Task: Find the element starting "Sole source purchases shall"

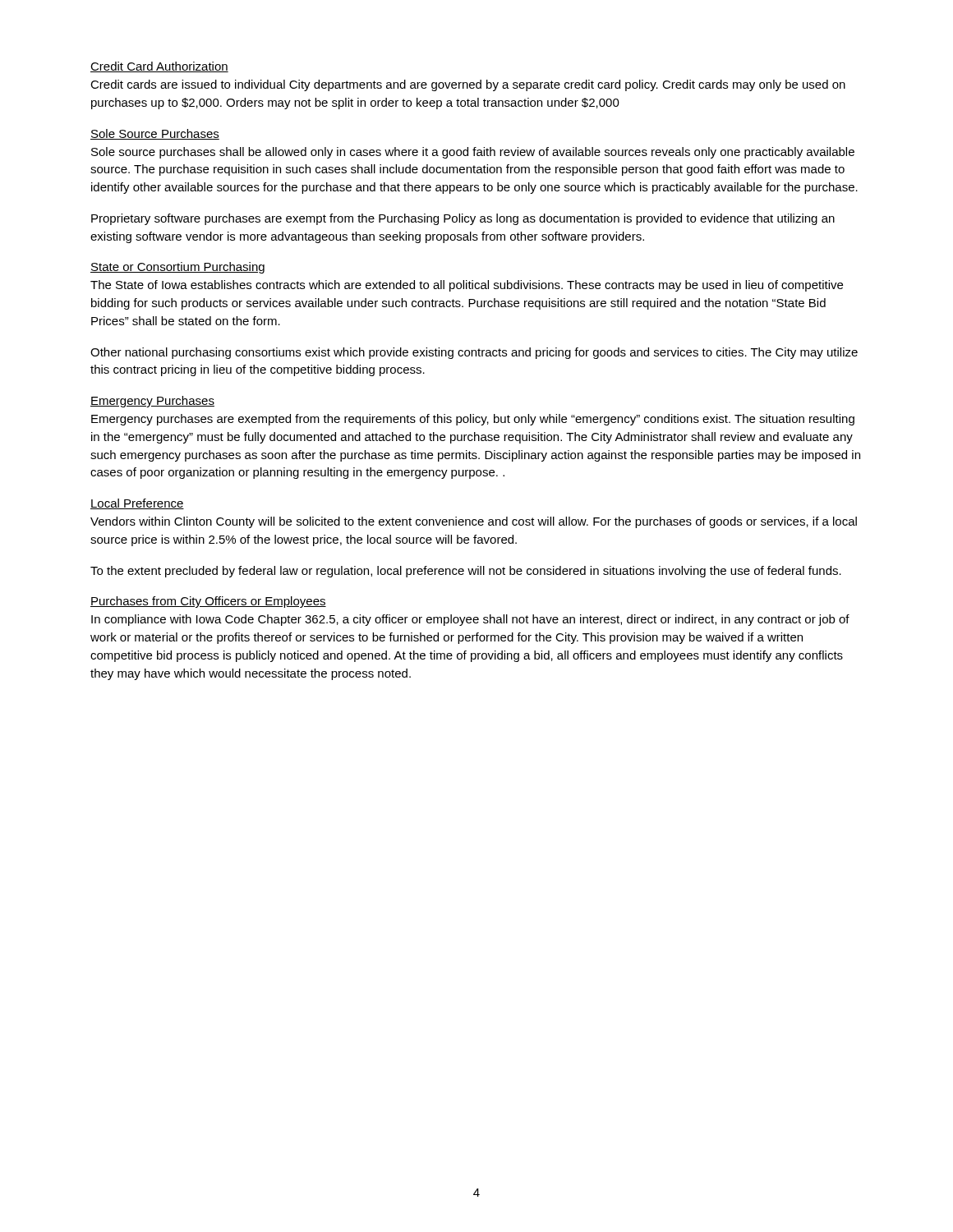Action: (476, 169)
